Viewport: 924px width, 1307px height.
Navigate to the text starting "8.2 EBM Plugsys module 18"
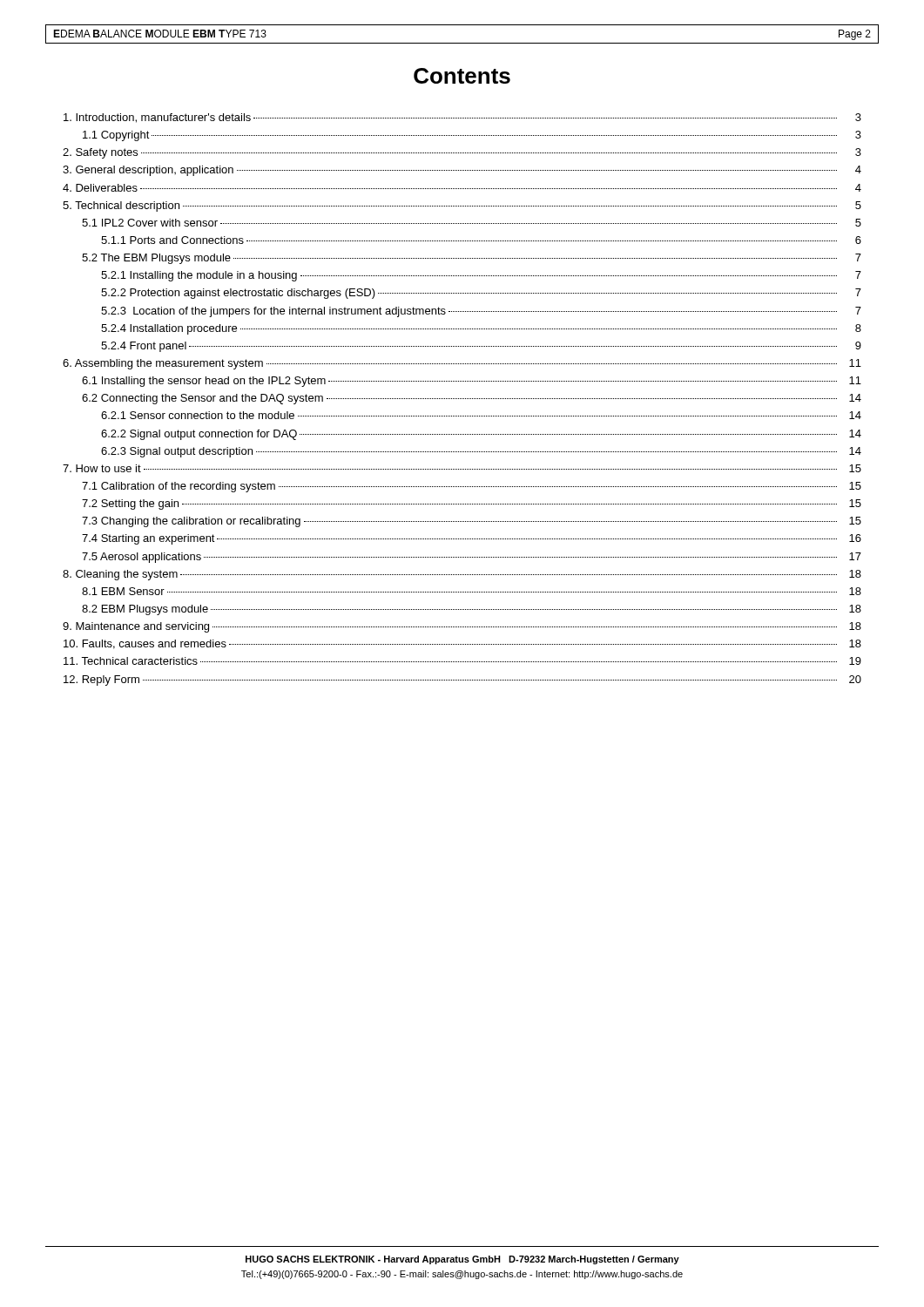(x=472, y=609)
